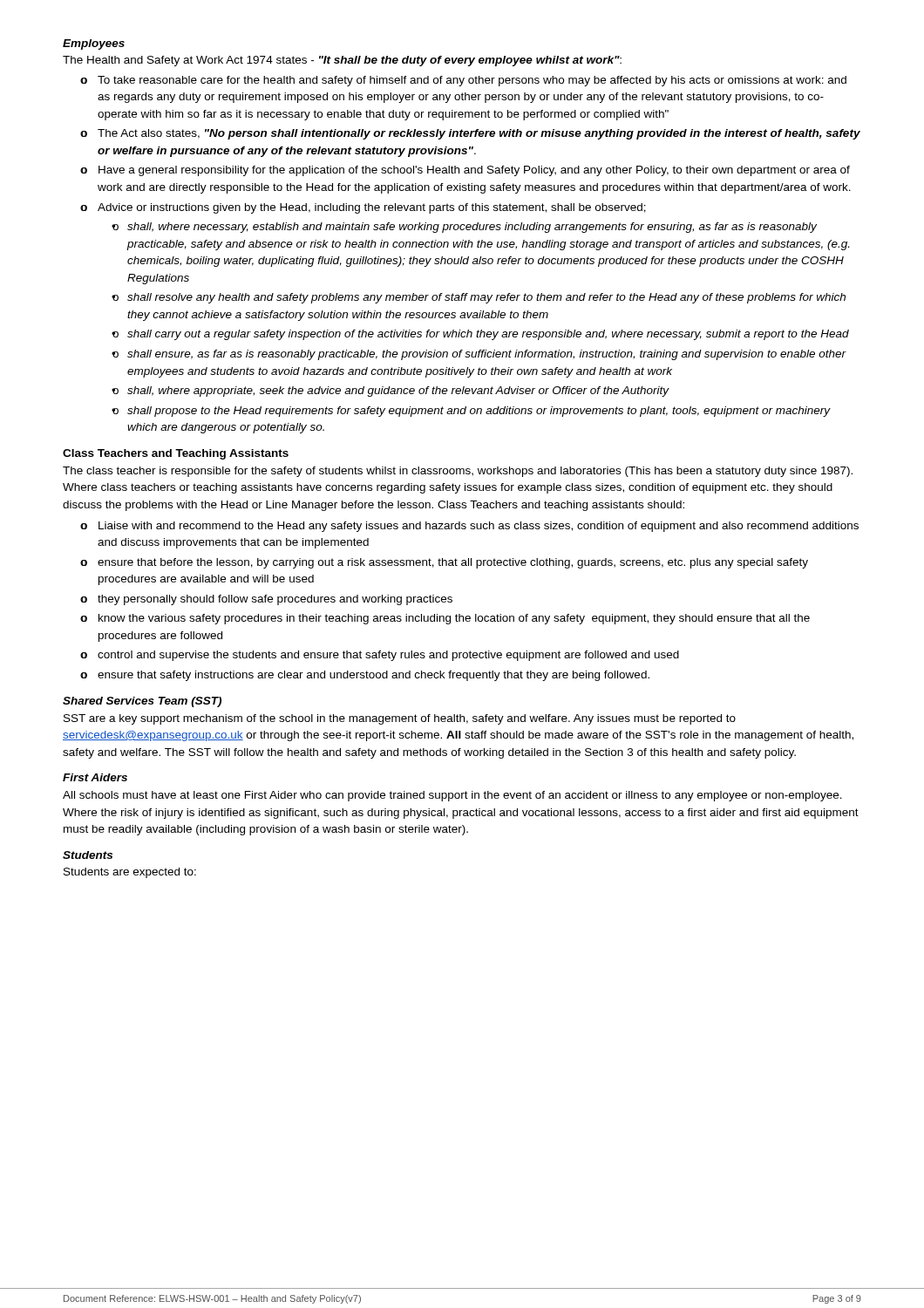The width and height of the screenshot is (924, 1308).
Task: Locate the block starting "SST are a"
Action: (x=459, y=735)
